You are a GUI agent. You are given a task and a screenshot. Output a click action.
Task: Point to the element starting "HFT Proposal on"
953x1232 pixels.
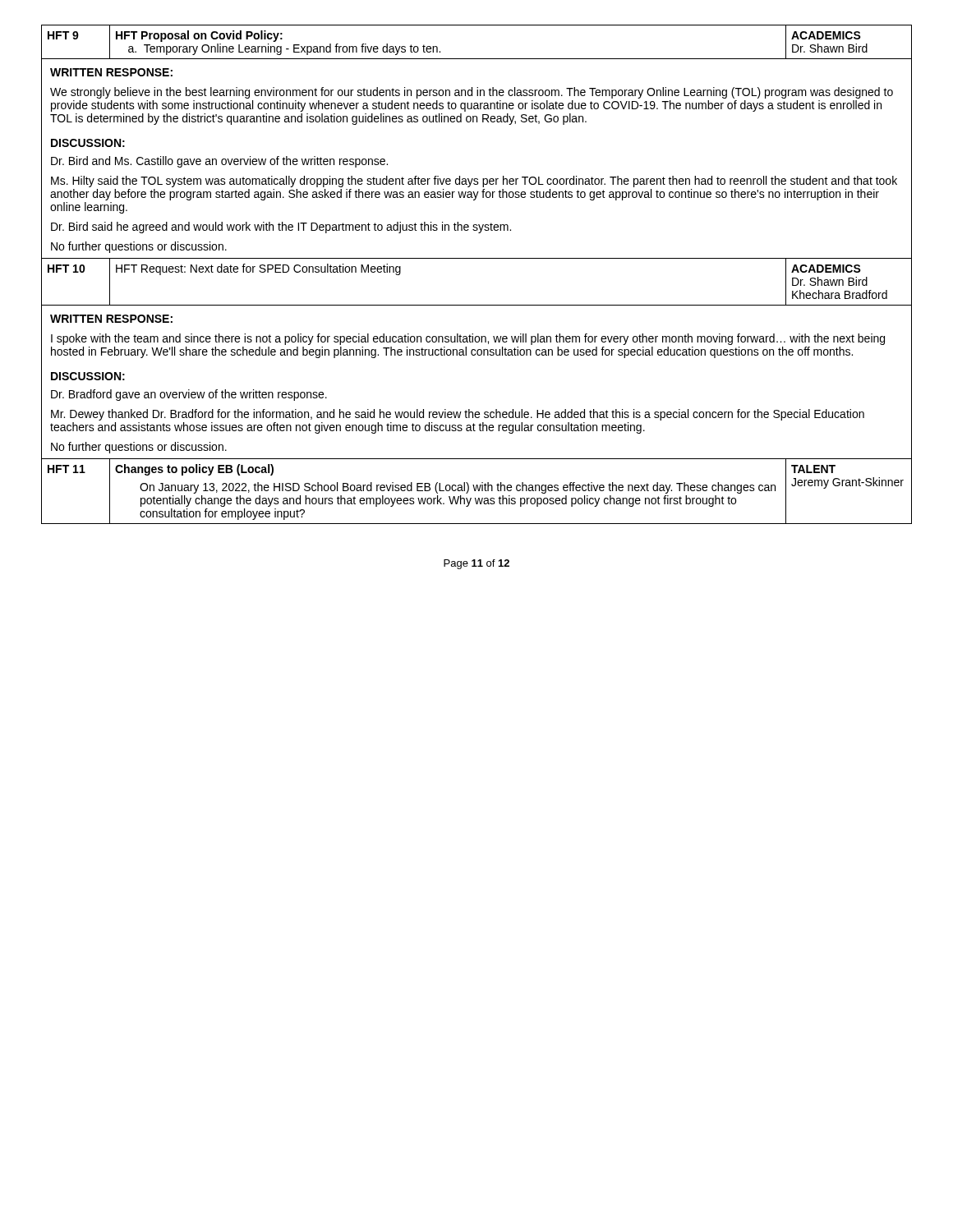[x=278, y=42]
